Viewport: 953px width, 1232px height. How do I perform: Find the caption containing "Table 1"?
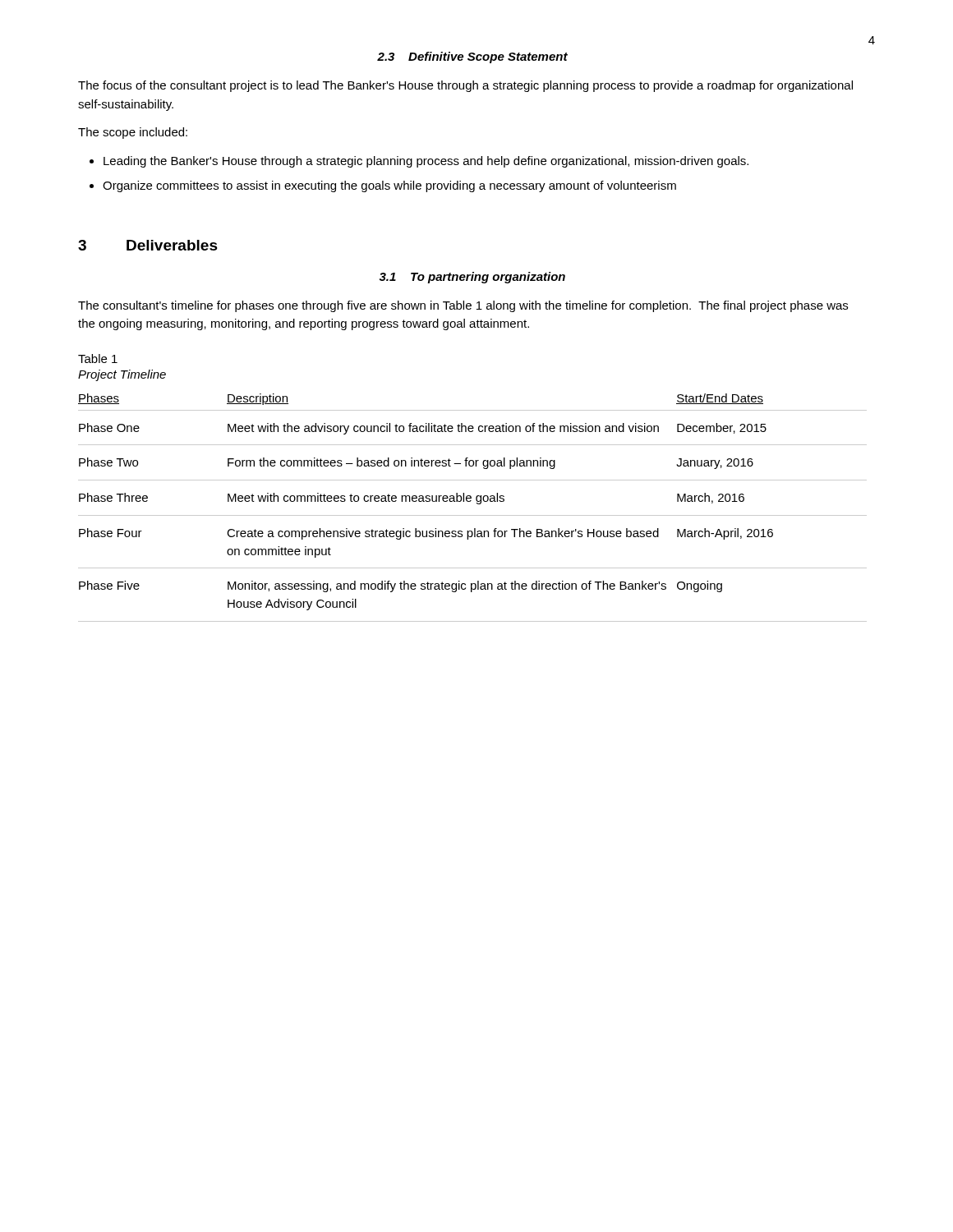[98, 358]
